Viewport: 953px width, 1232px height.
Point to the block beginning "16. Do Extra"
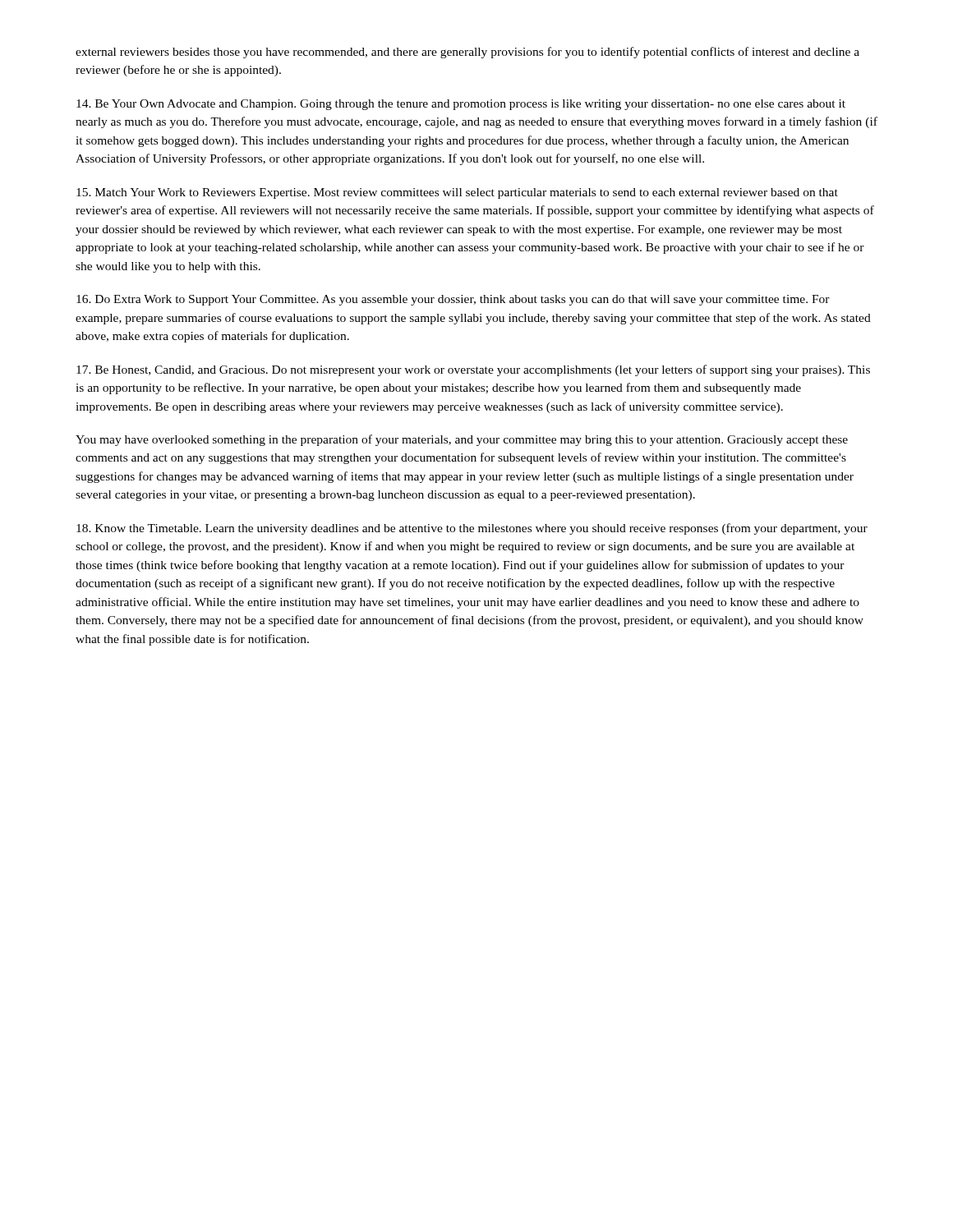[473, 317]
